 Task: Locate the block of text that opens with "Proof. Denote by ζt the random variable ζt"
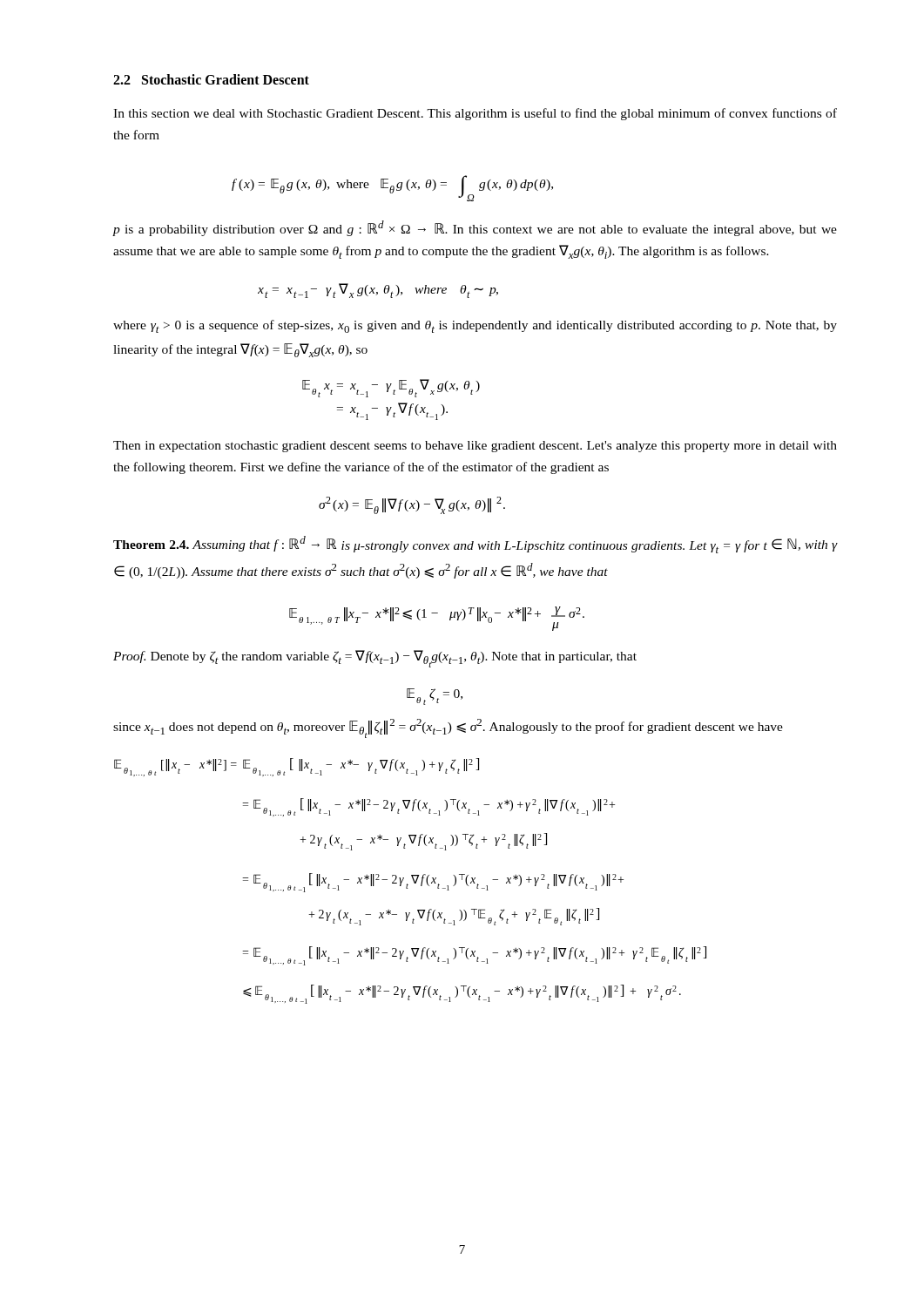(x=375, y=659)
